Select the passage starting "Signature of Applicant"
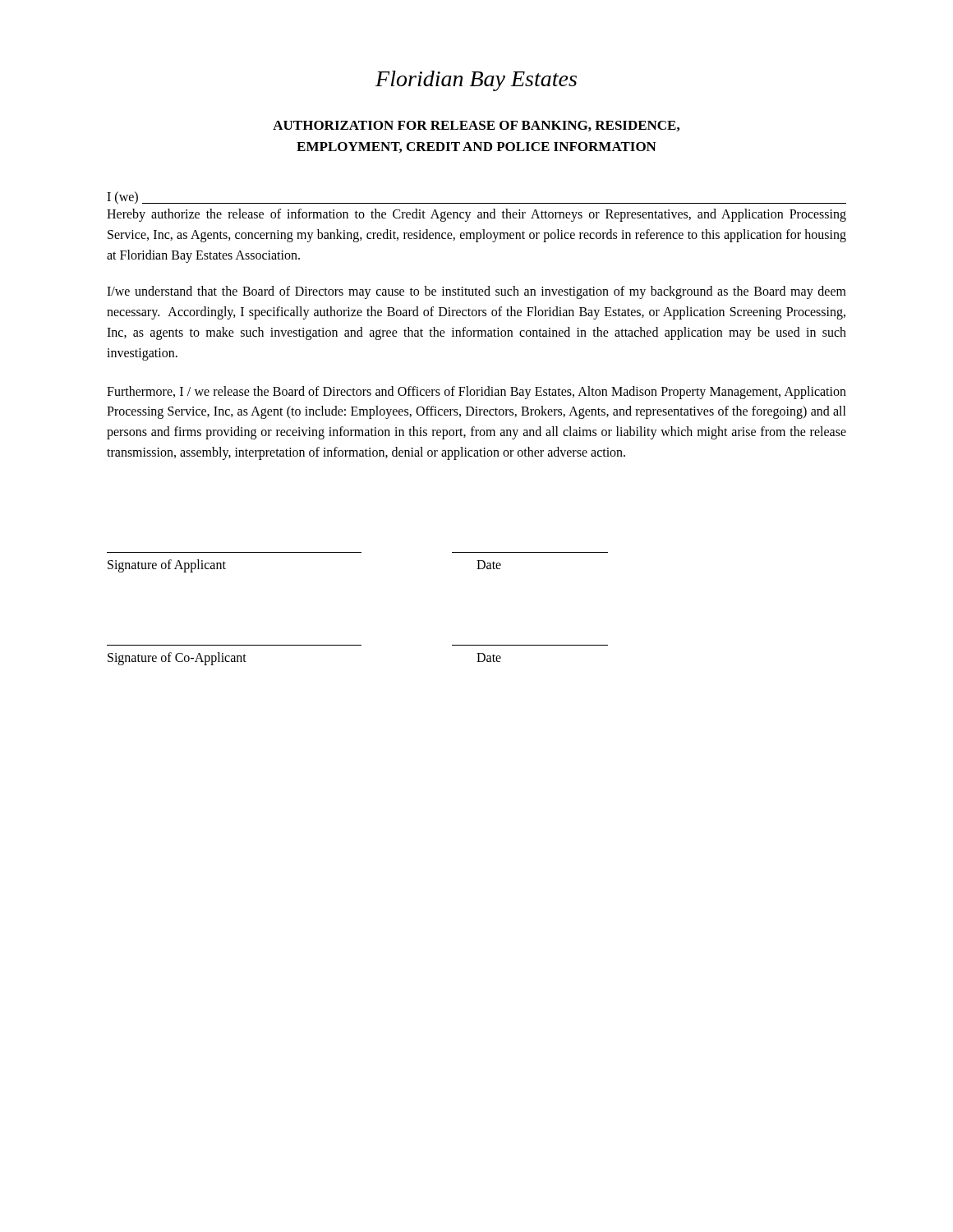The height and width of the screenshot is (1232, 953). pos(476,555)
